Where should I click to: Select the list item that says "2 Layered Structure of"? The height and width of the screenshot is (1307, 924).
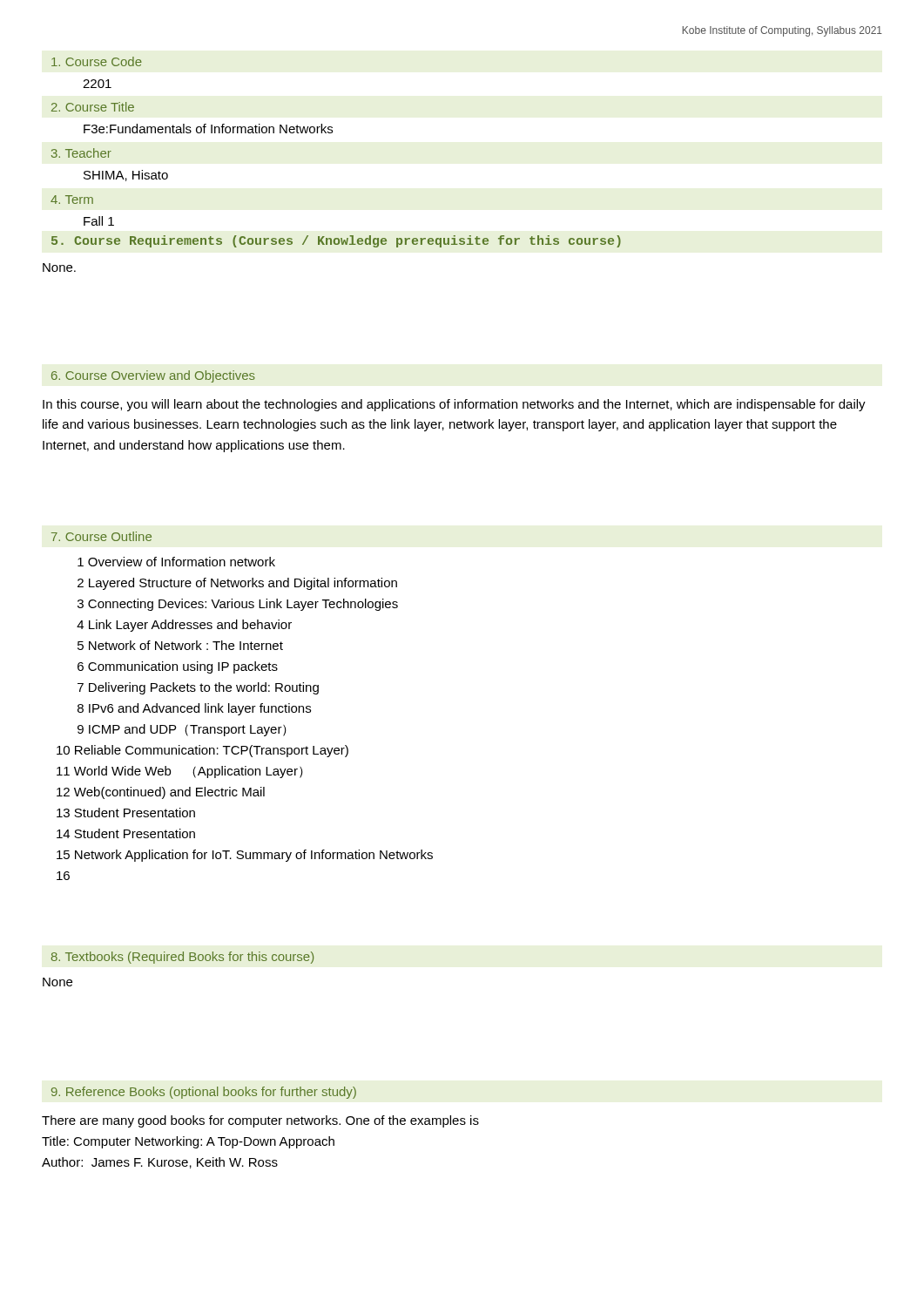point(234,582)
